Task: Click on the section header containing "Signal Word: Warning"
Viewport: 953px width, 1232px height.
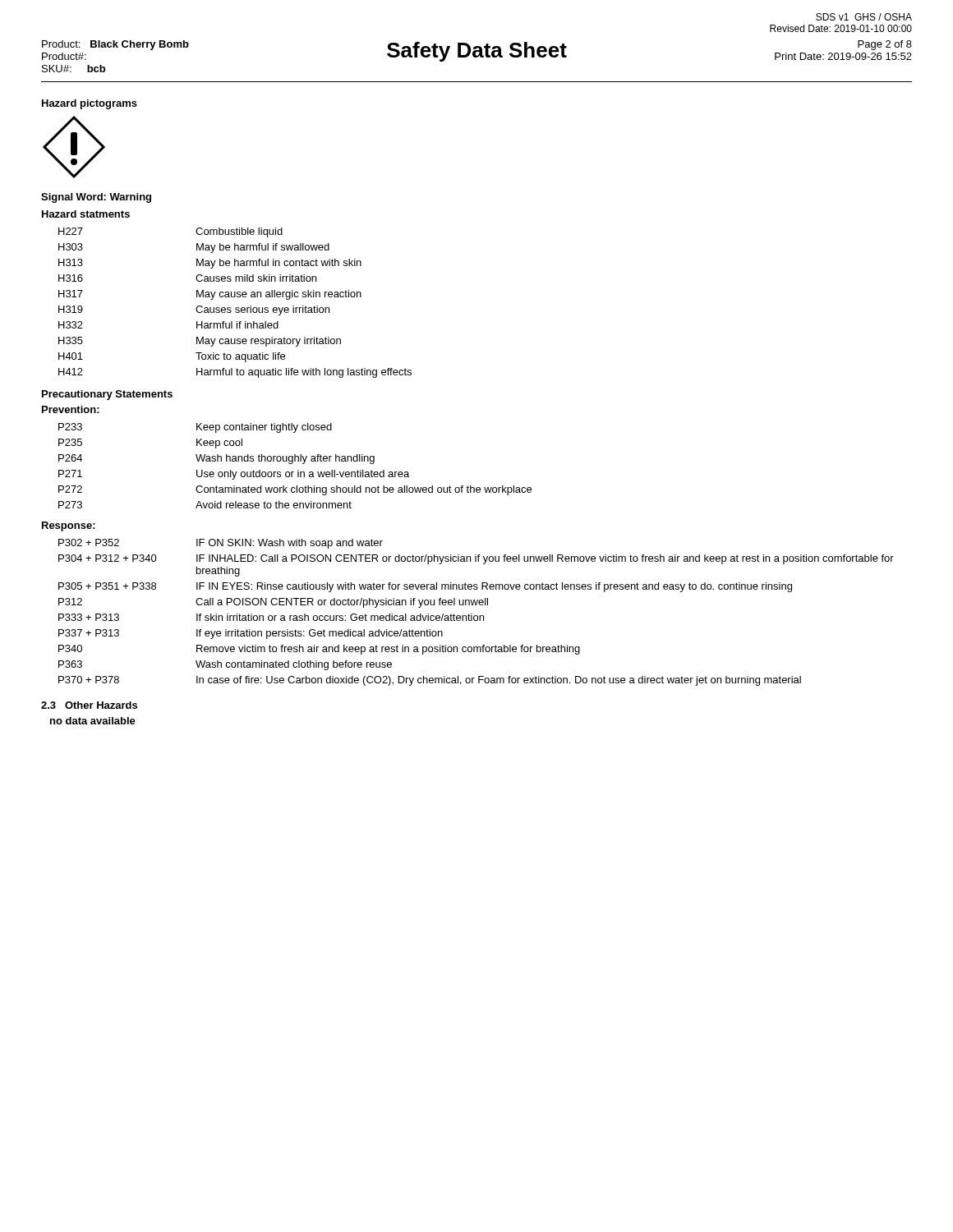Action: tap(97, 197)
